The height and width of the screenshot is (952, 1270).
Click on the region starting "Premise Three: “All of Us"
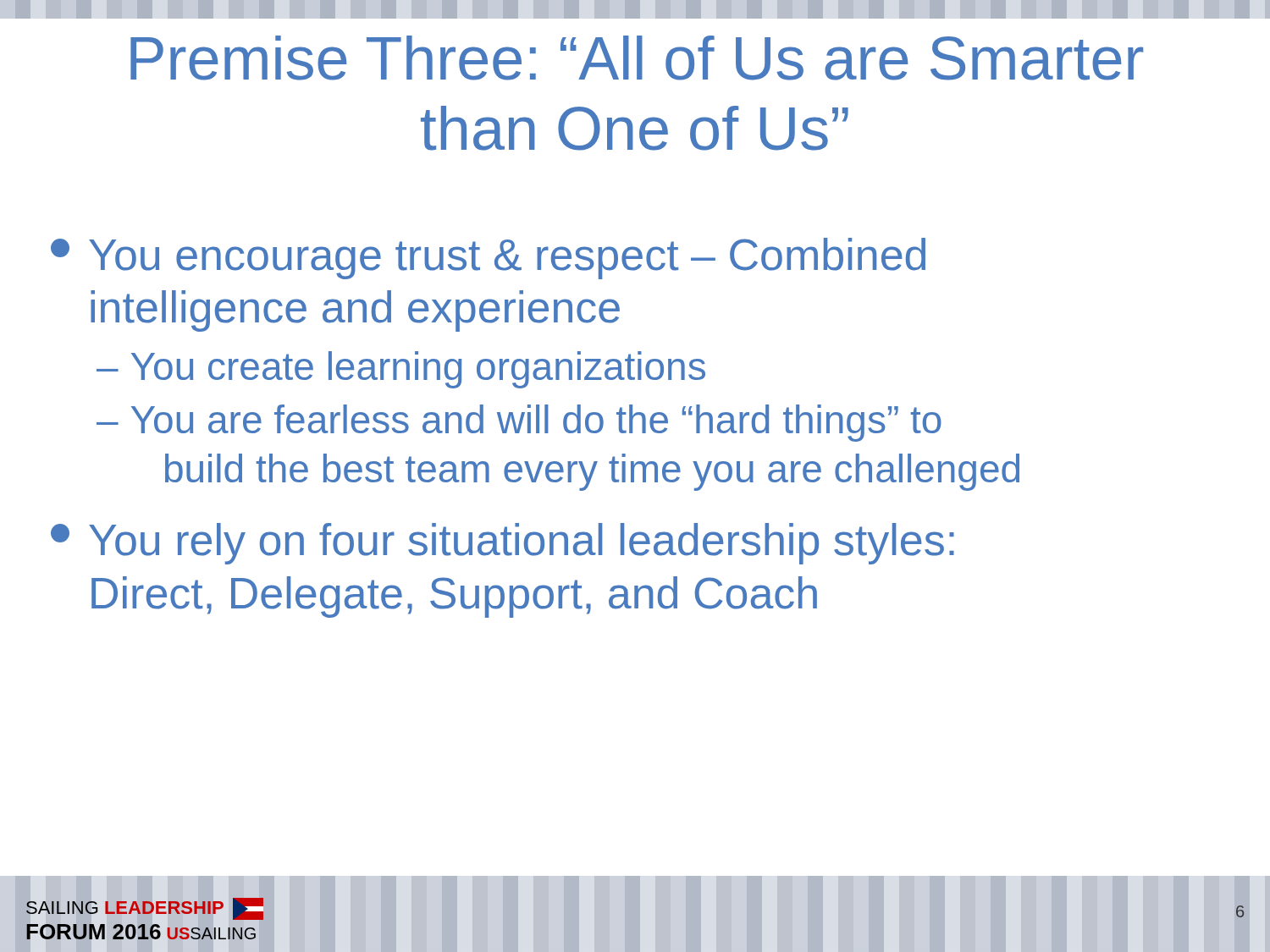(x=635, y=94)
